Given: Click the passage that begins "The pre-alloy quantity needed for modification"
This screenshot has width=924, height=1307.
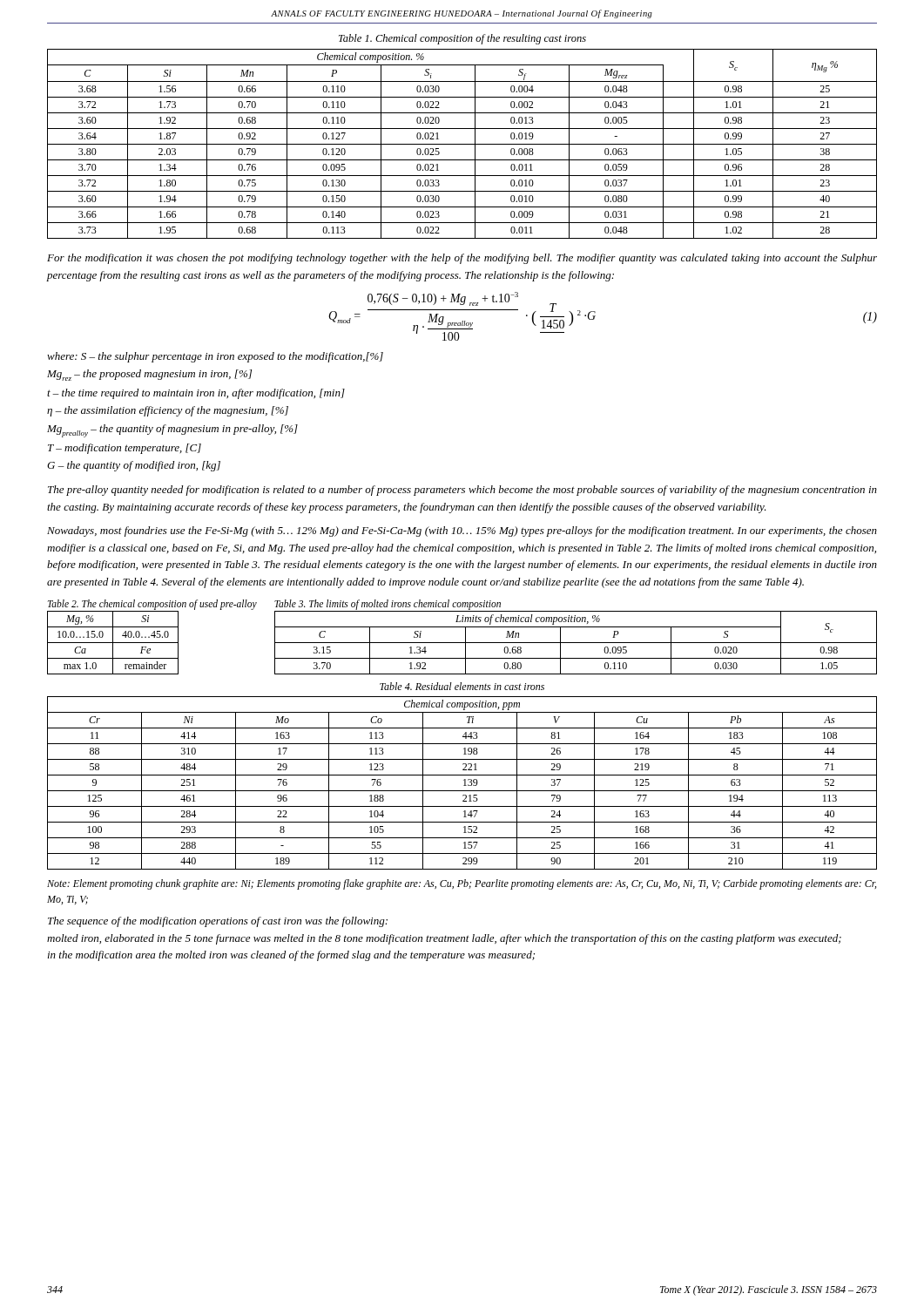Looking at the screenshot, I should click(462, 498).
